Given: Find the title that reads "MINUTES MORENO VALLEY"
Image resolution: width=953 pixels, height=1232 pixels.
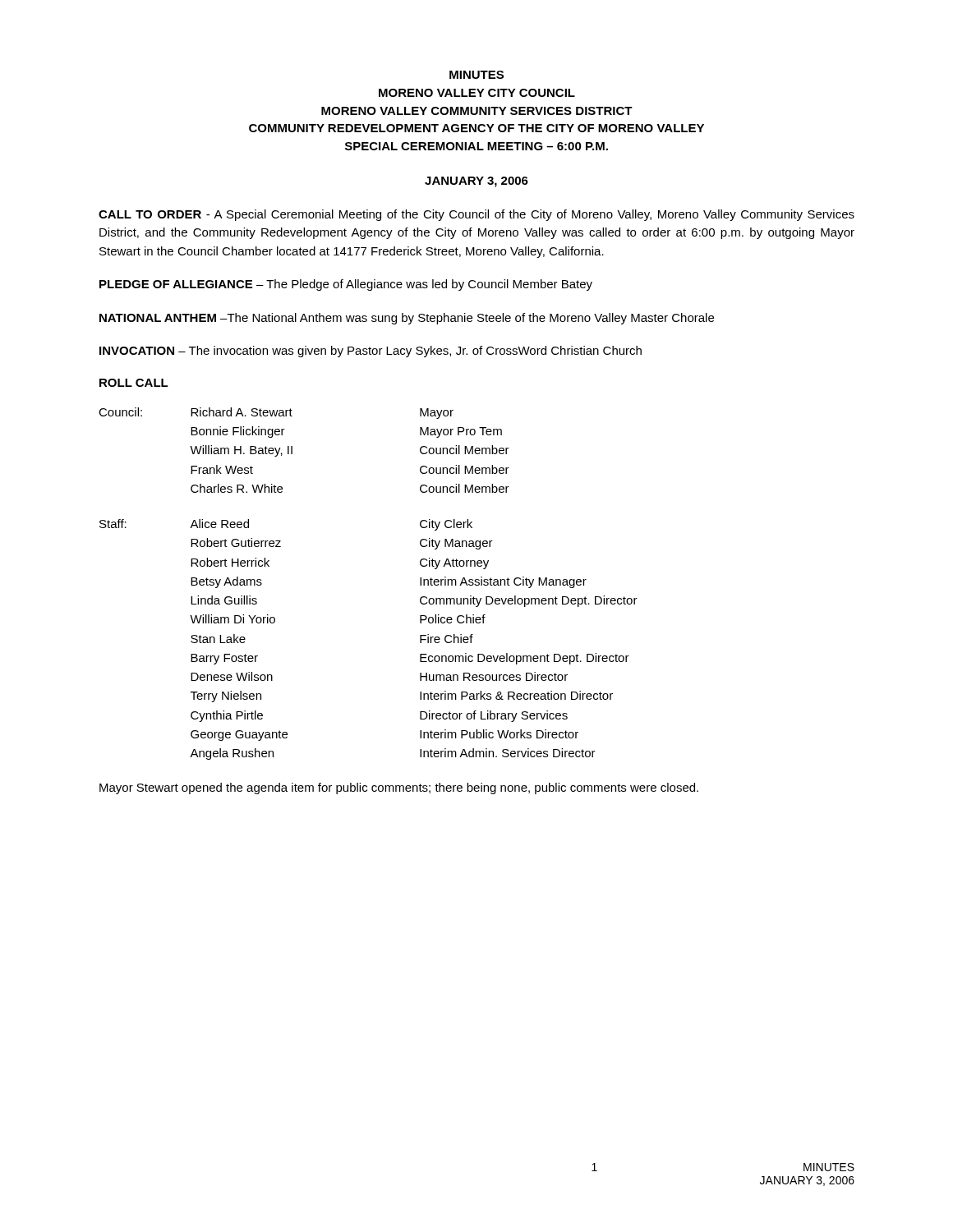Looking at the screenshot, I should click(x=476, y=110).
